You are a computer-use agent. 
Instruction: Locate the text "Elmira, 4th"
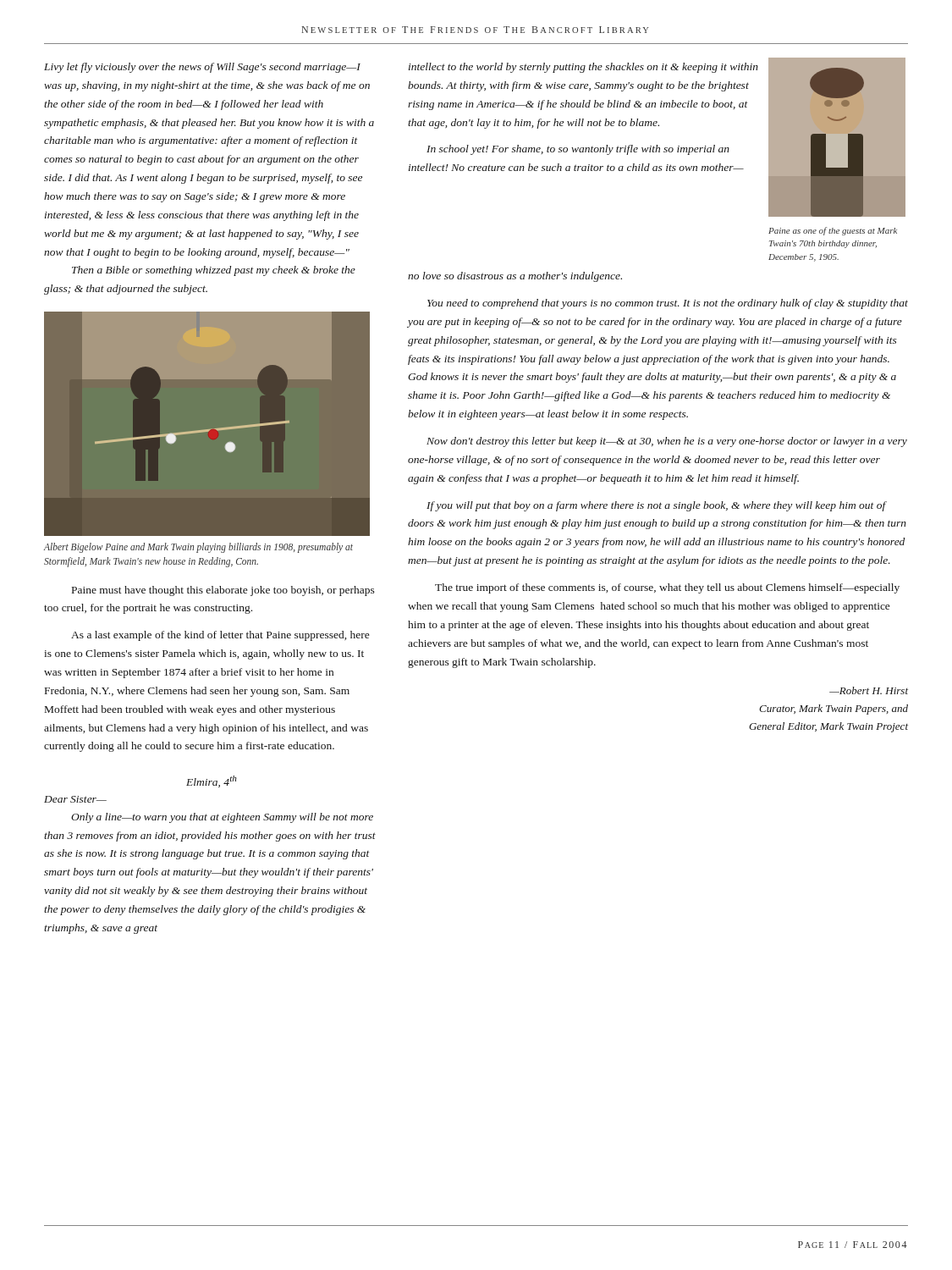coord(212,780)
